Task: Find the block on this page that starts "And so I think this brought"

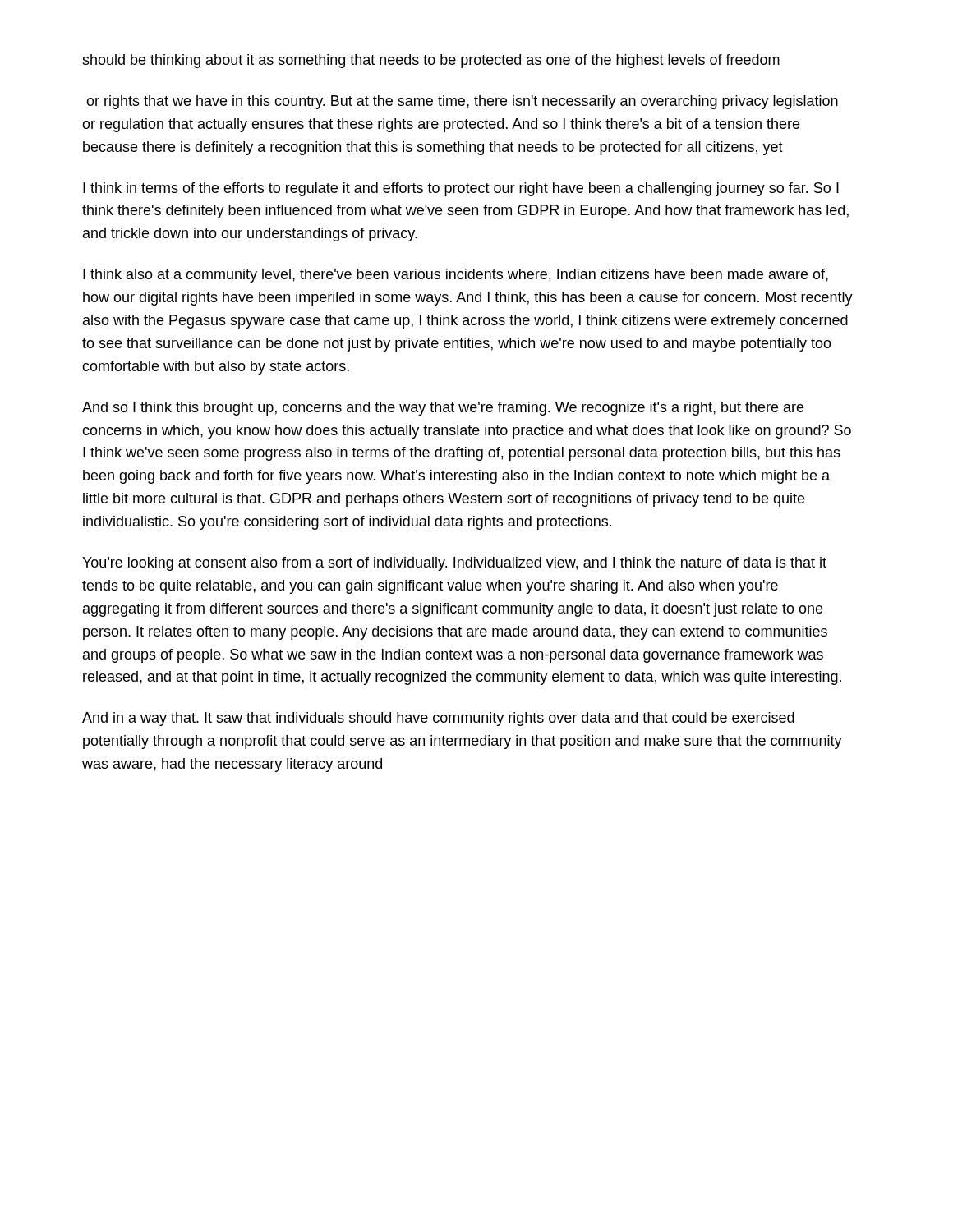Action: click(x=467, y=464)
